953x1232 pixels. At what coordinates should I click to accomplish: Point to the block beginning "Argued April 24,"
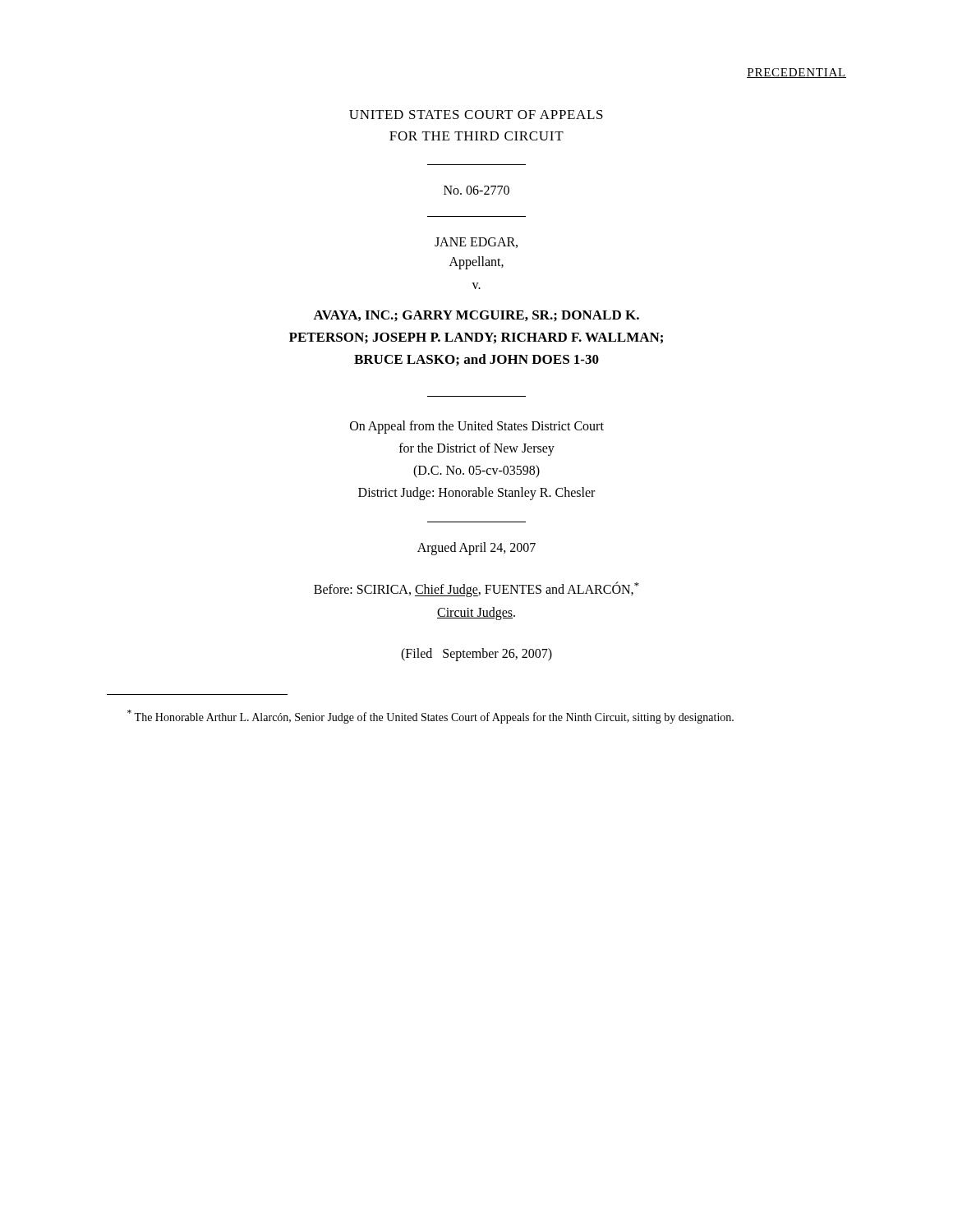pos(476,548)
